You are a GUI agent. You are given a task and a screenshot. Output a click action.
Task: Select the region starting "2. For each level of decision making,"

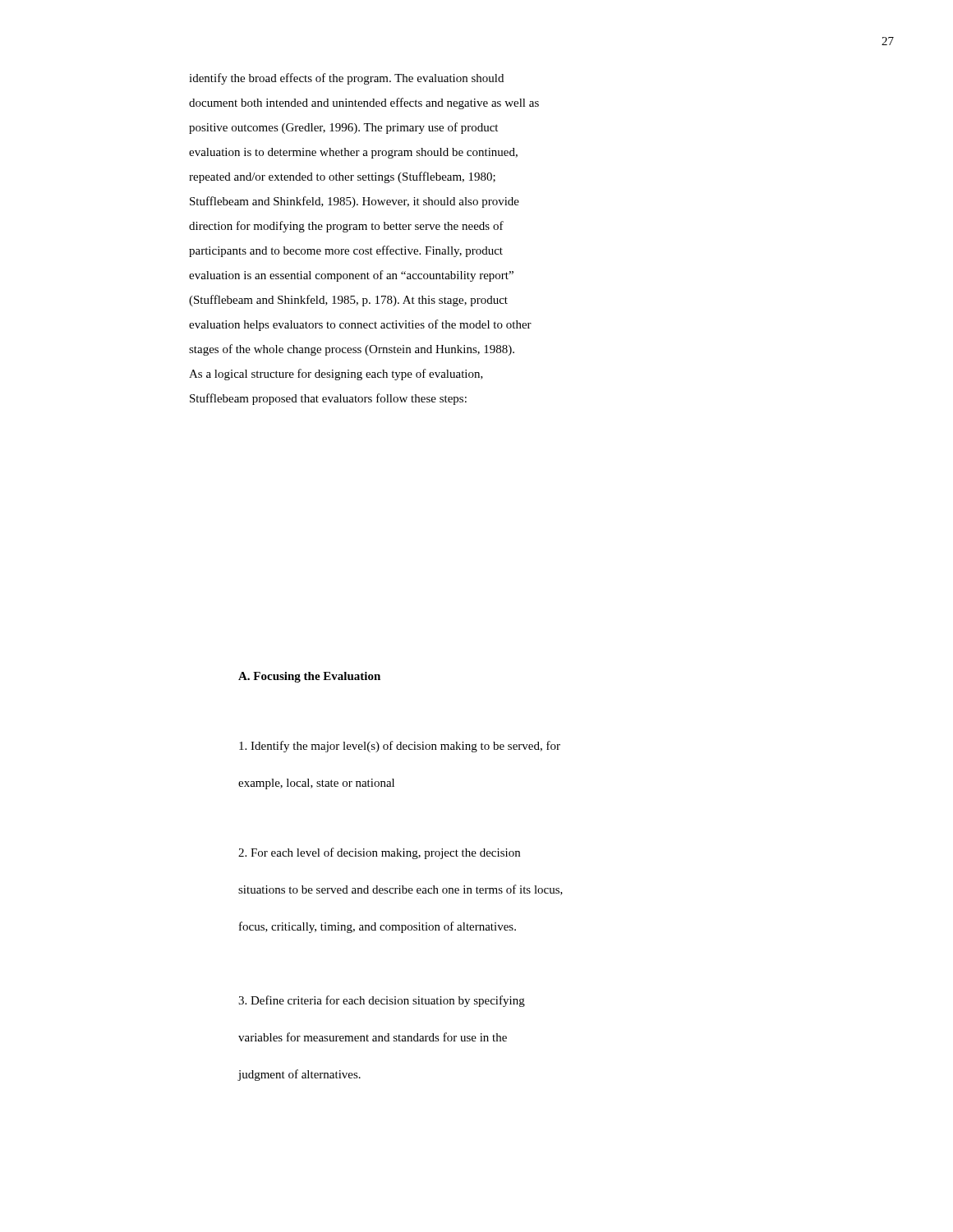[468, 890]
